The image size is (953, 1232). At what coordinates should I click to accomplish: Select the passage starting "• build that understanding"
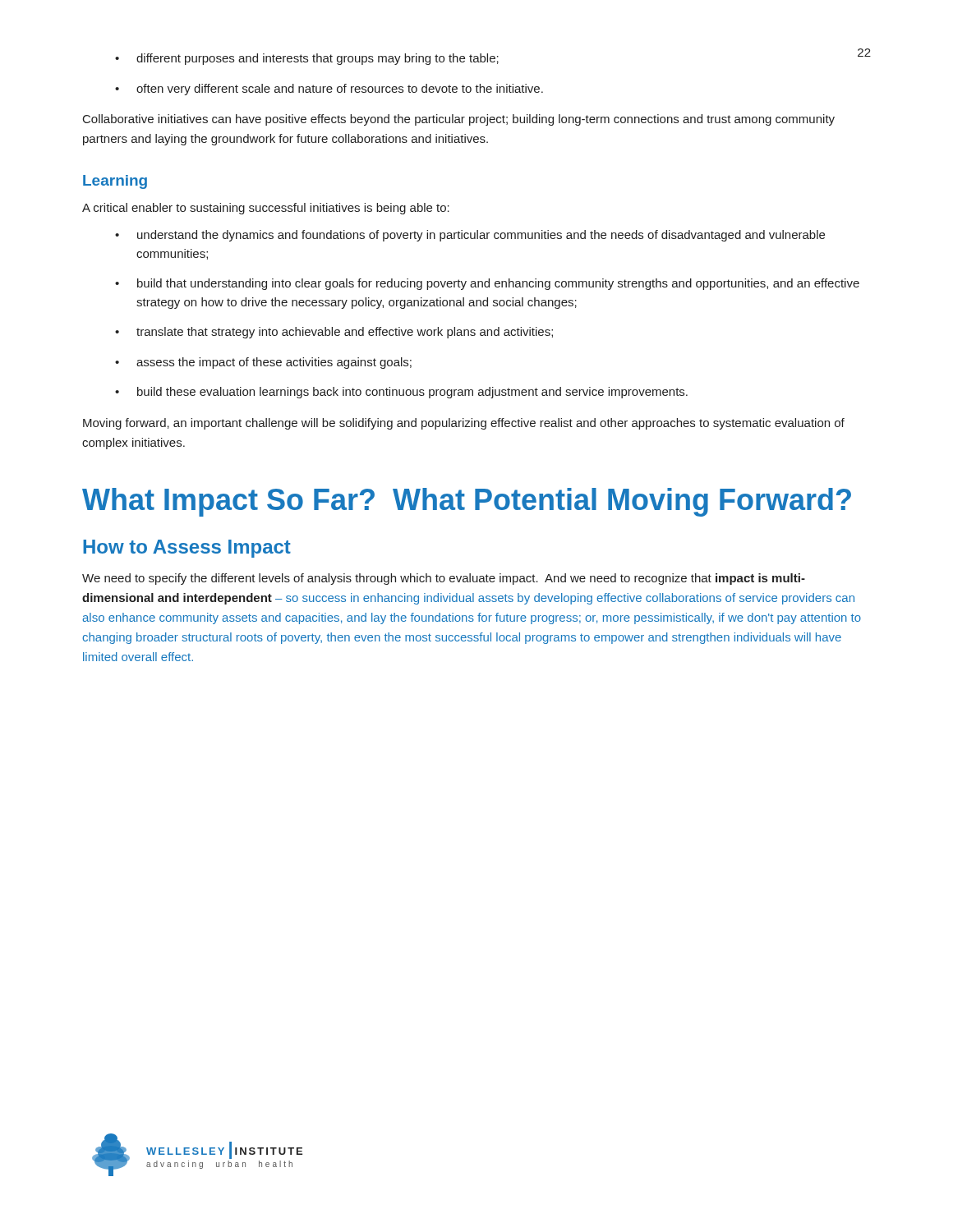coord(493,293)
